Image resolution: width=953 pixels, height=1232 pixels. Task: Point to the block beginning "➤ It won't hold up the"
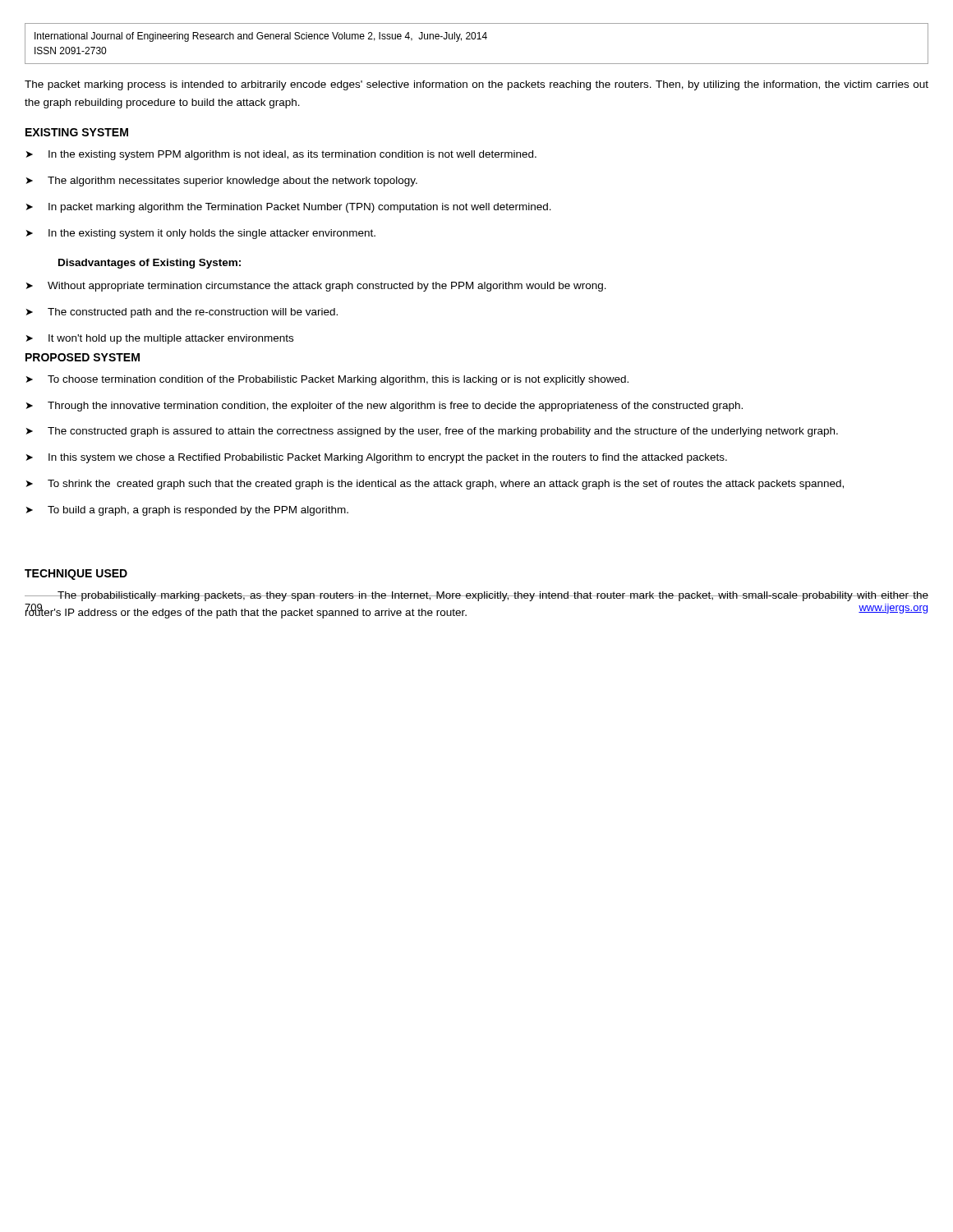[160, 339]
